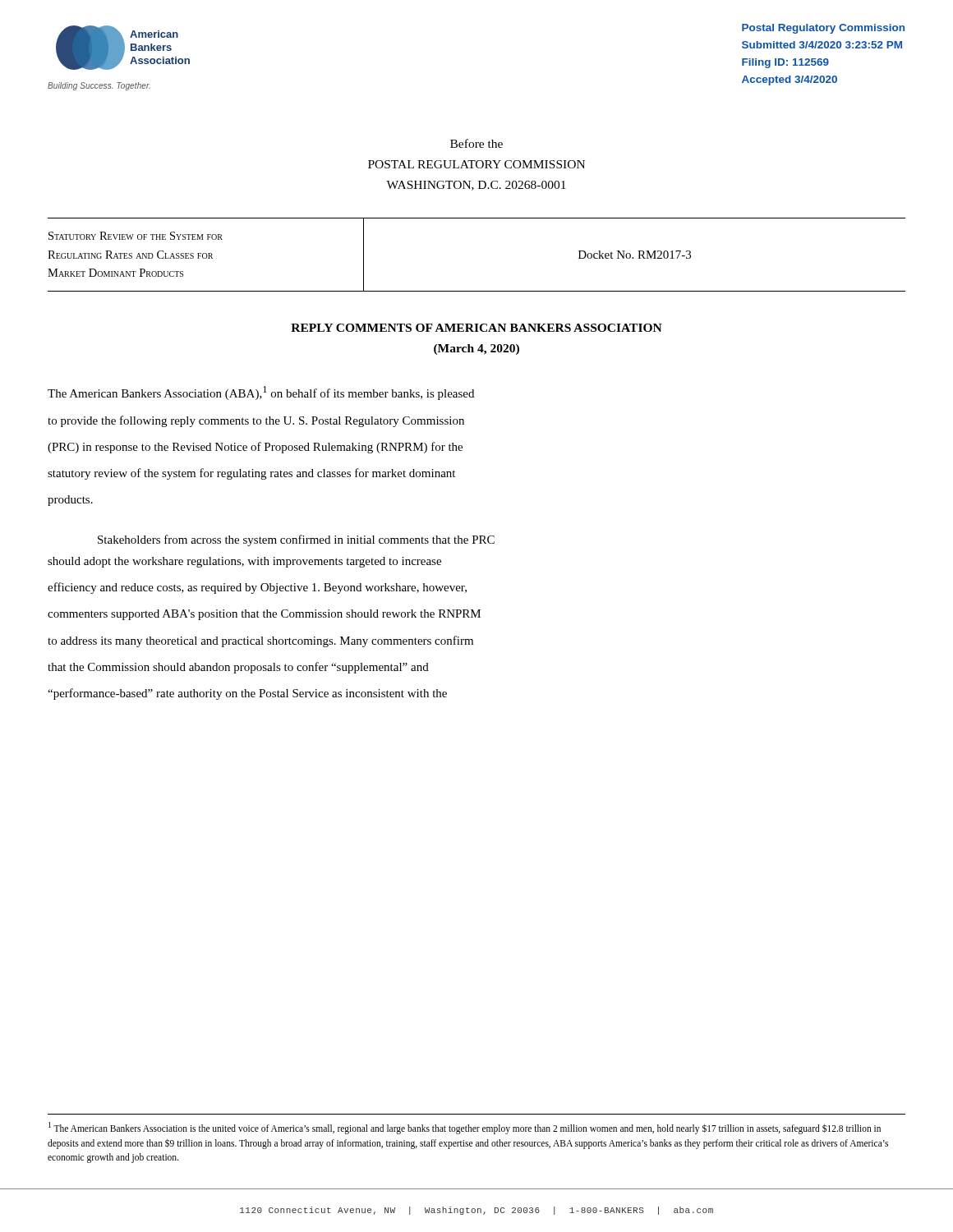Navigate to the block starting "The American Bankers"
The image size is (953, 1232).
point(261,392)
